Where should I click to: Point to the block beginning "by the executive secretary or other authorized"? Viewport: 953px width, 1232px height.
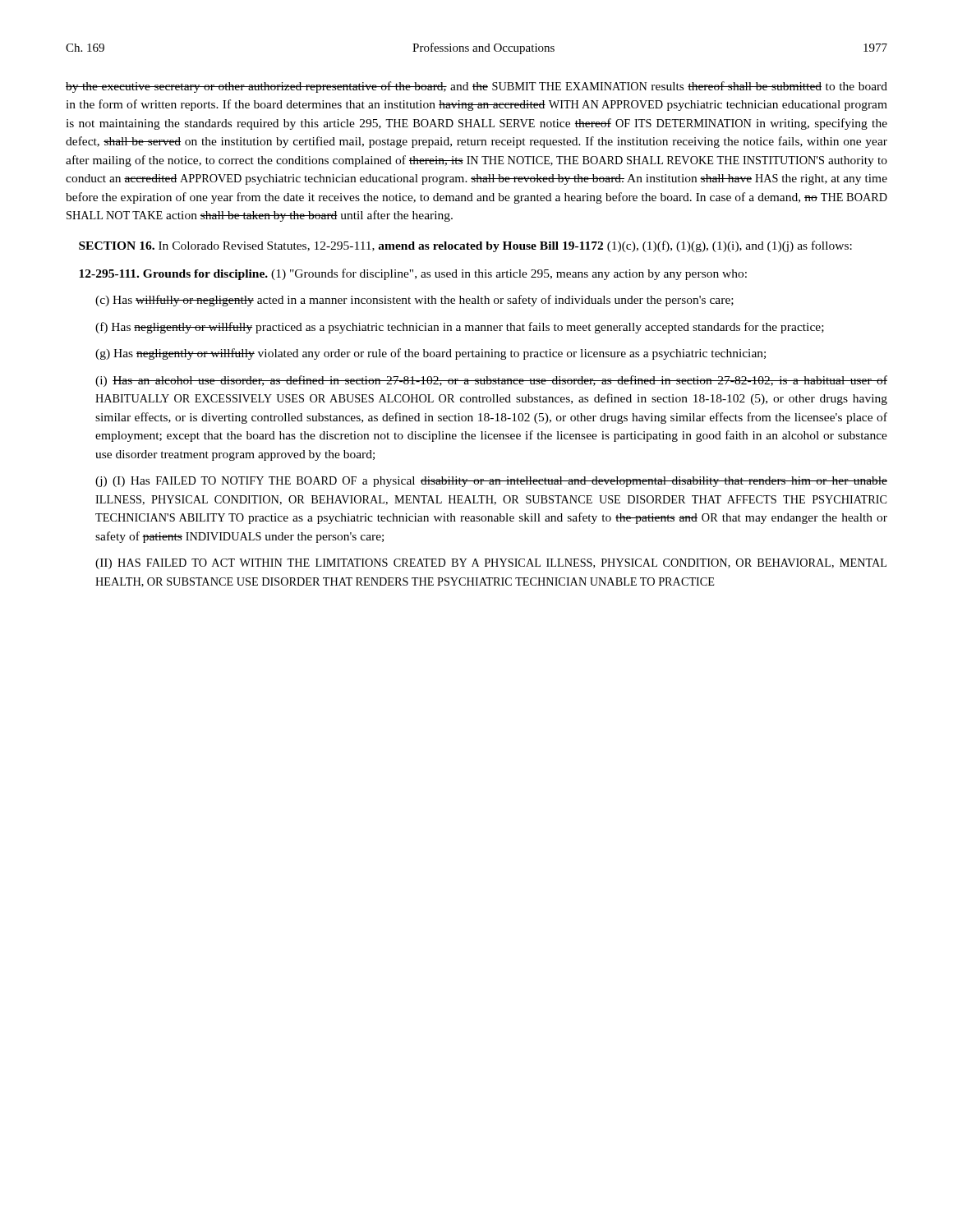point(476,150)
